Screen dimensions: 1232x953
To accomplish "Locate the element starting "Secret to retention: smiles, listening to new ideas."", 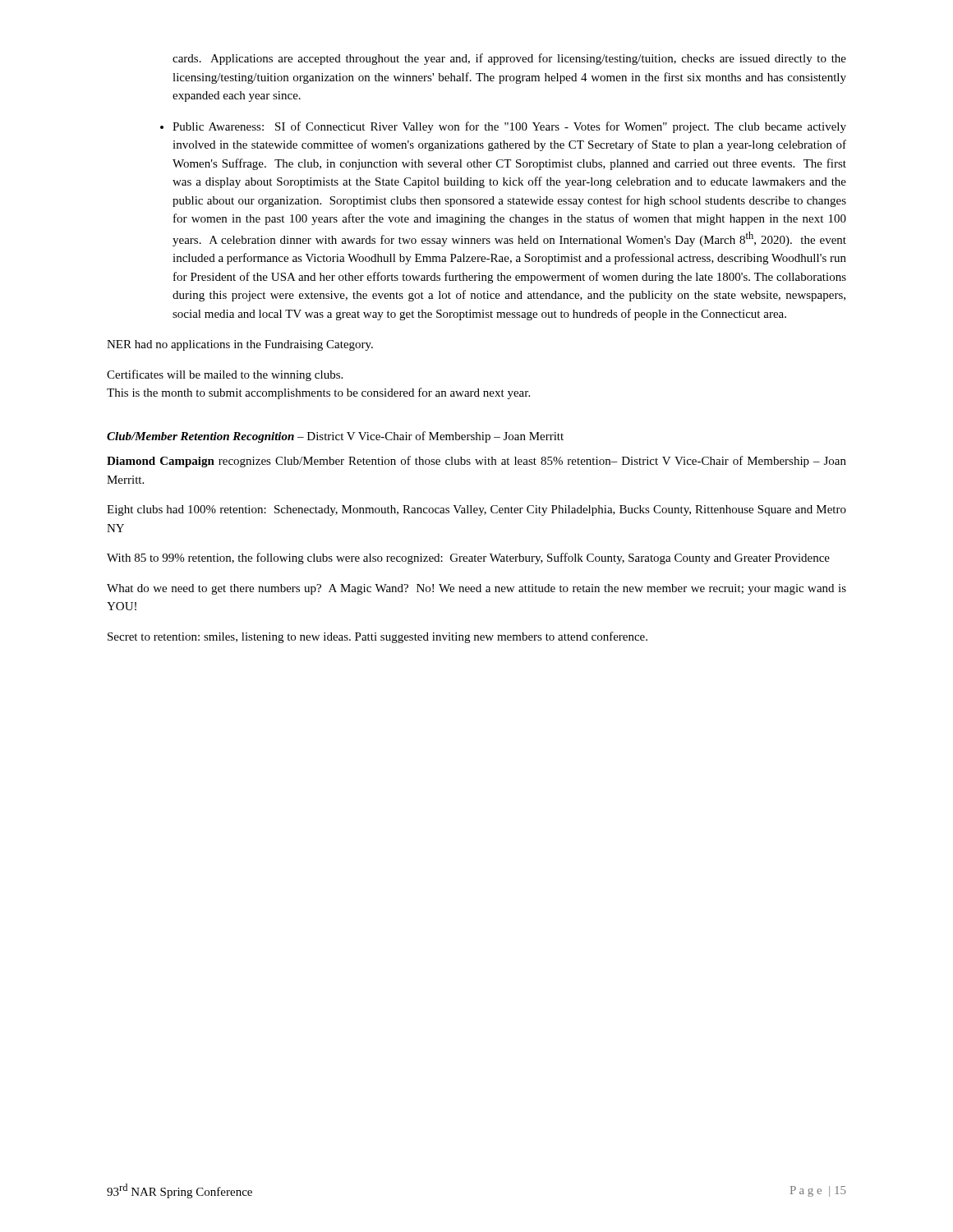I will click(x=378, y=636).
